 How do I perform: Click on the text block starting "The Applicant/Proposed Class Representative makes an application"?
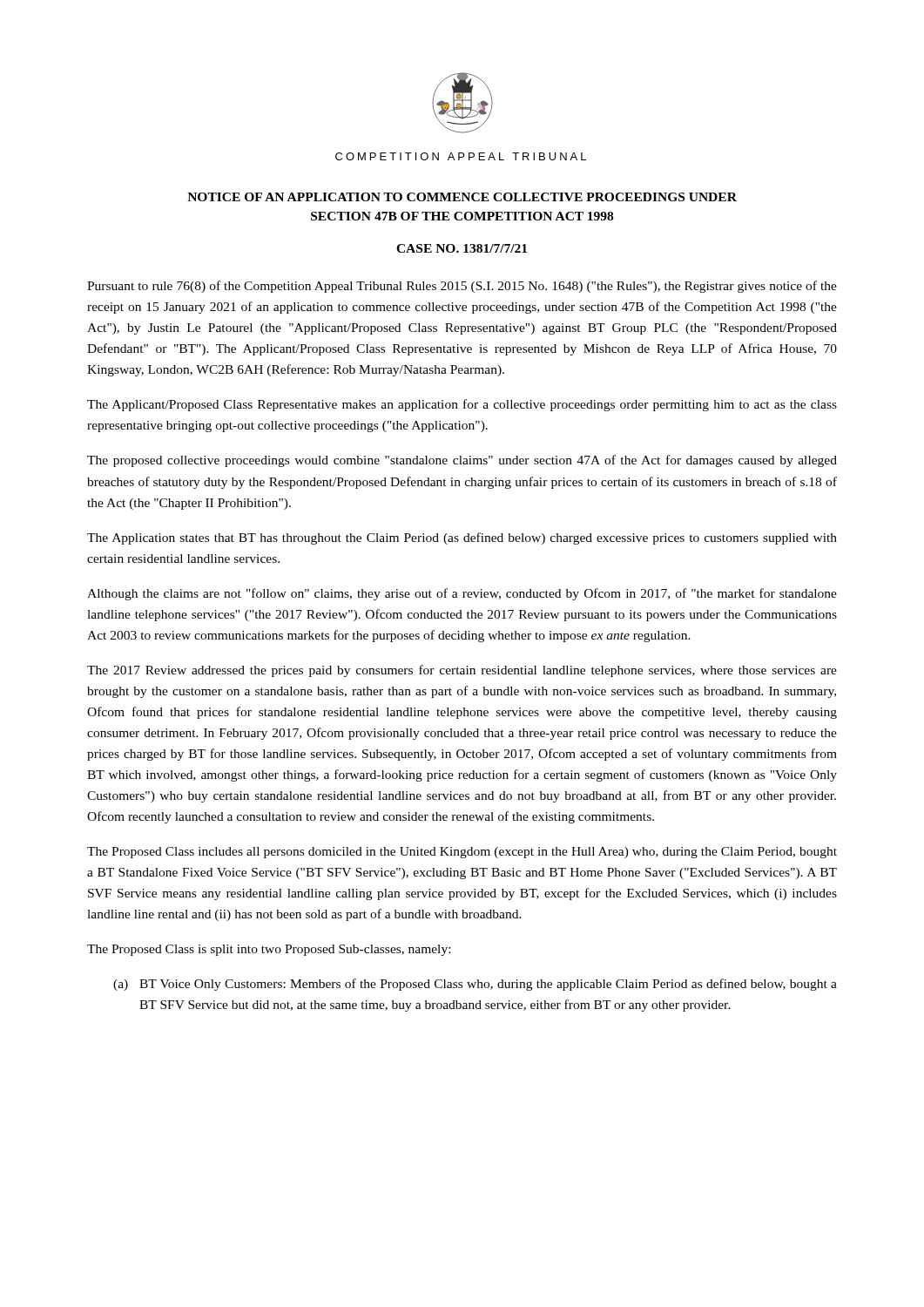pyautogui.click(x=462, y=415)
